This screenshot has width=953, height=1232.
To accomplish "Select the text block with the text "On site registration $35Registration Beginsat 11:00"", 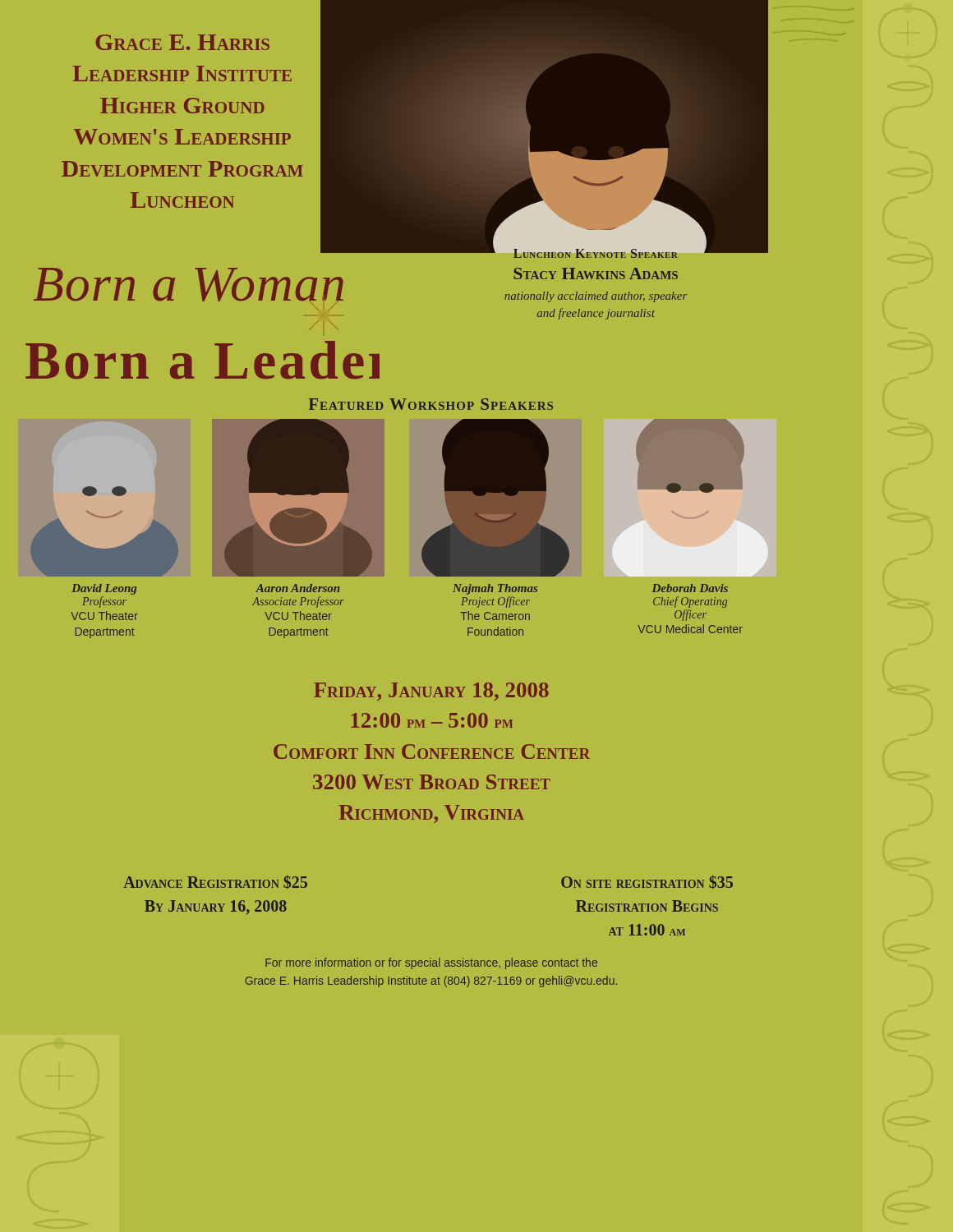I will tap(647, 906).
